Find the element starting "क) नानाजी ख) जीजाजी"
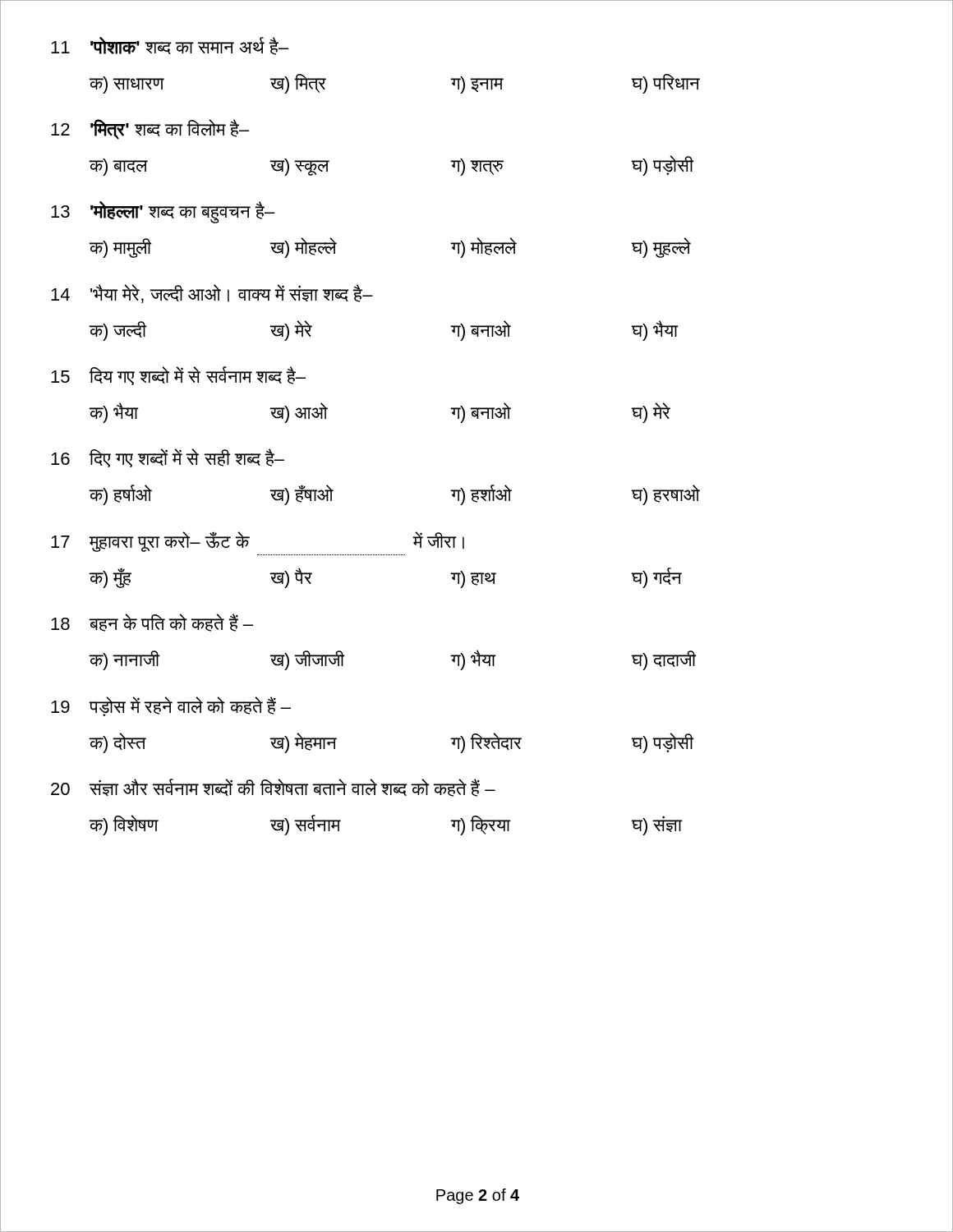 coord(136,660)
